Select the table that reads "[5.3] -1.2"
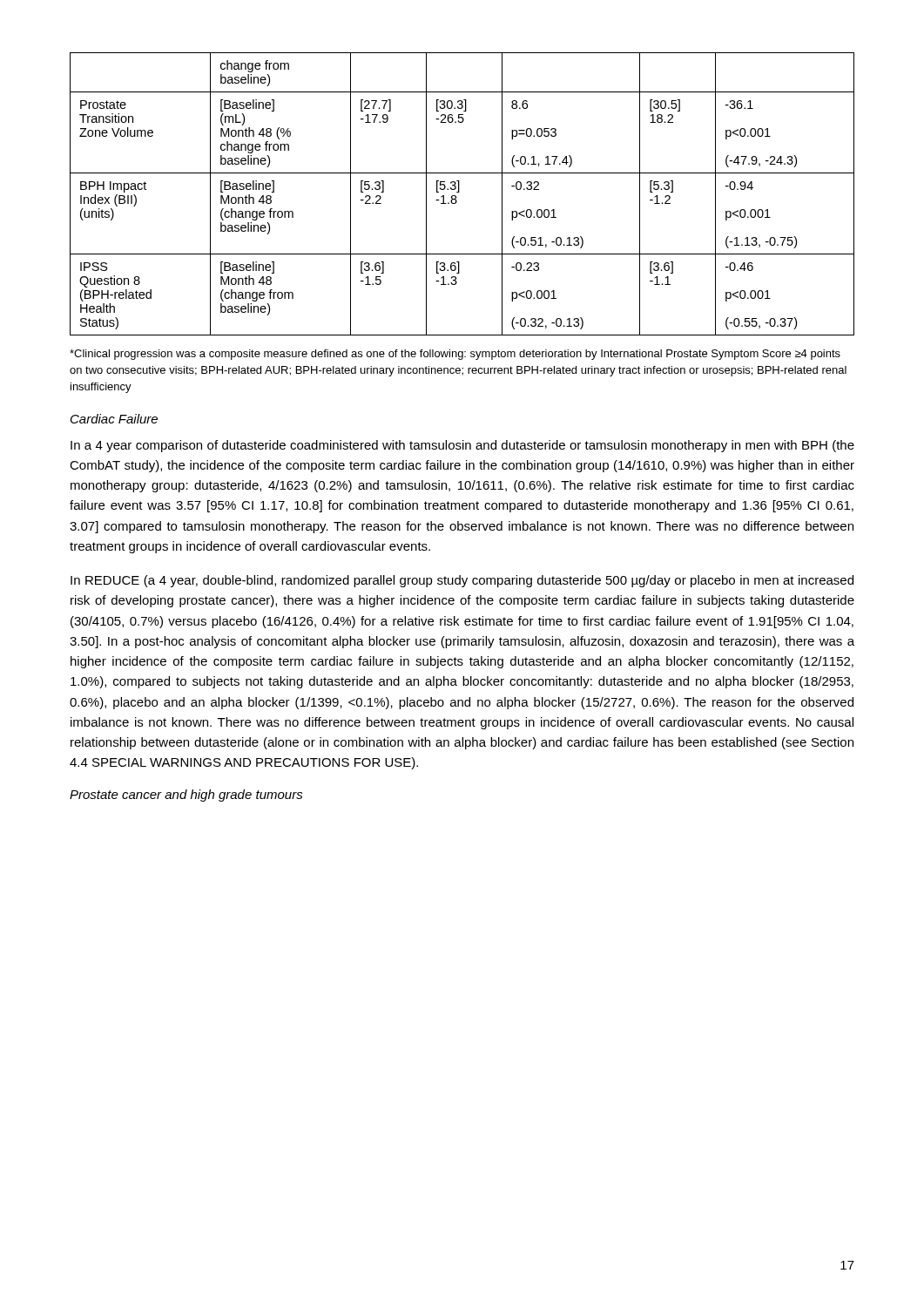This screenshot has height=1307, width=924. coord(462,194)
